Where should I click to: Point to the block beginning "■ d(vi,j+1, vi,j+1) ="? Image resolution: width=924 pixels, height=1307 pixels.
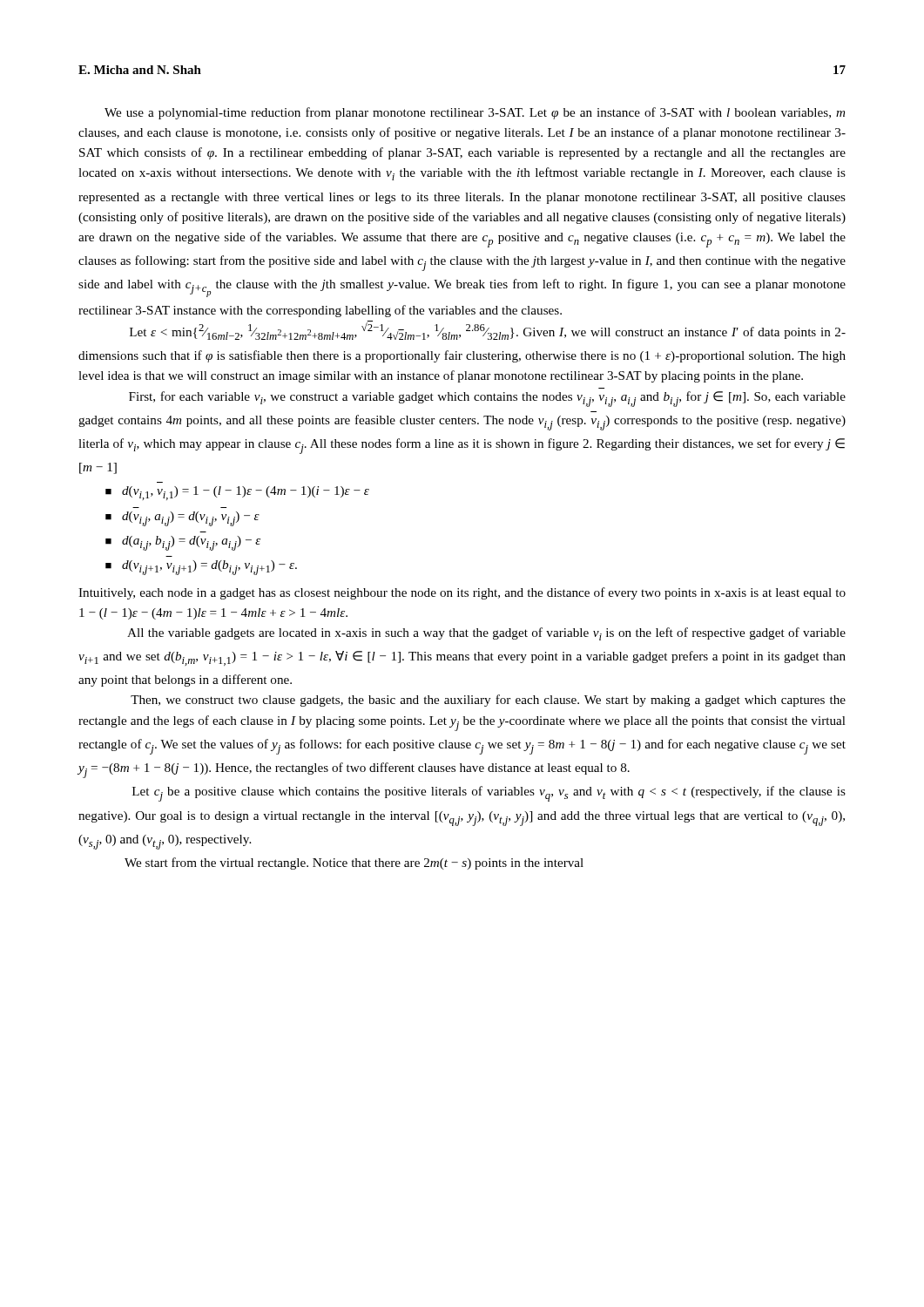click(201, 566)
